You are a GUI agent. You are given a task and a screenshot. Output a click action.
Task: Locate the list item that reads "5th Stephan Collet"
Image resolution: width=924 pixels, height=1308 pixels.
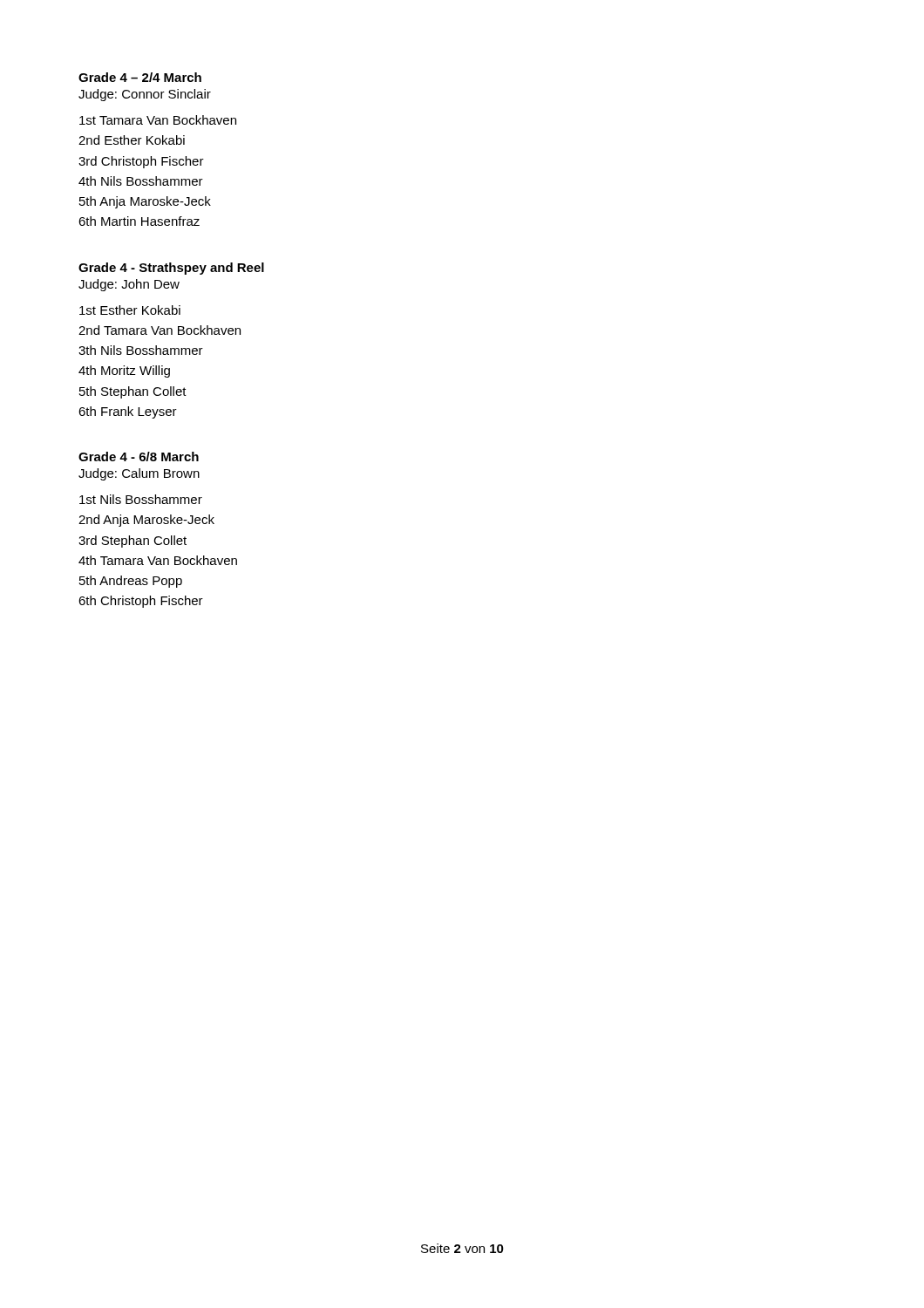pyautogui.click(x=132, y=391)
